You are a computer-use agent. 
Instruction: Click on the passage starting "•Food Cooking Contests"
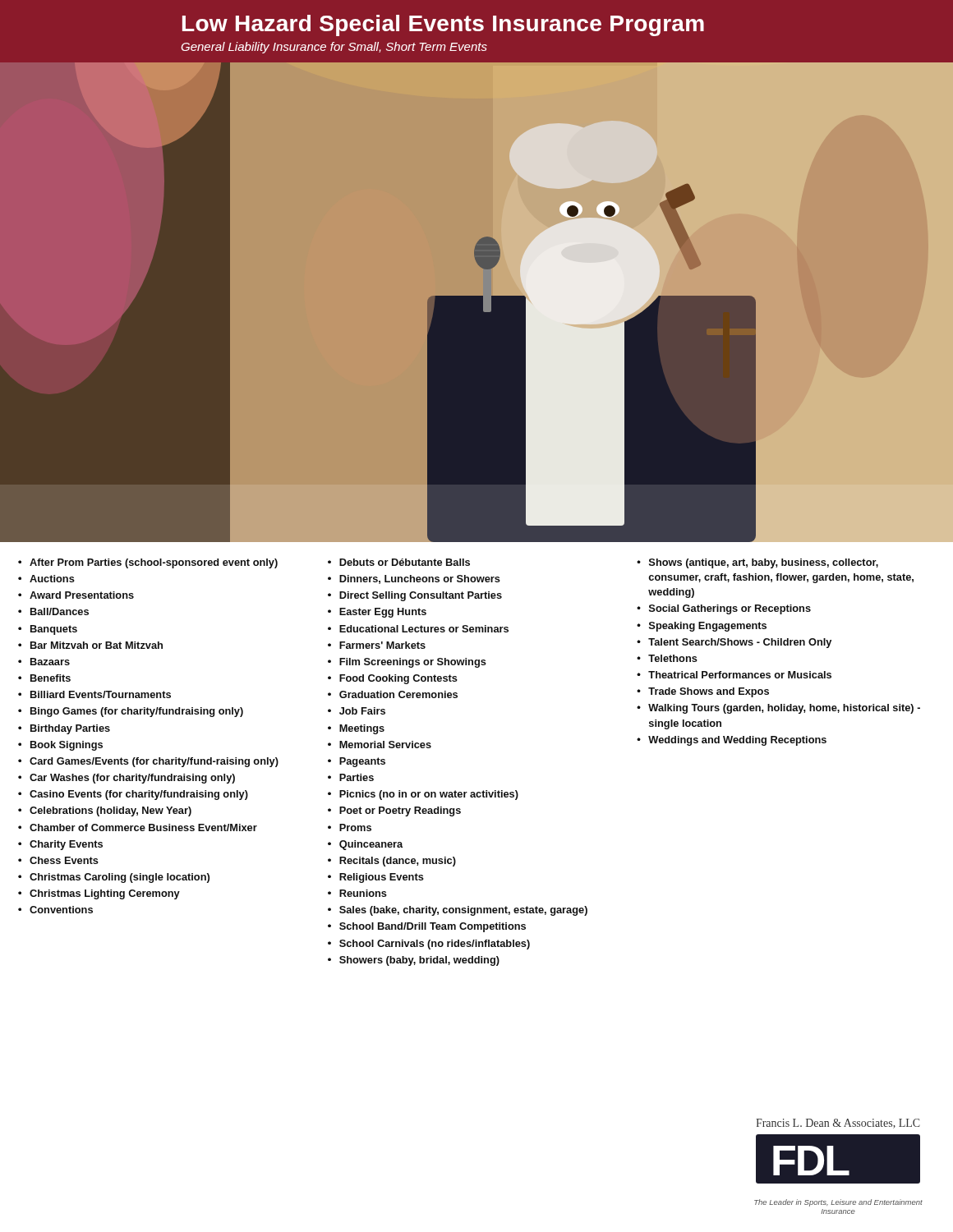click(x=393, y=679)
